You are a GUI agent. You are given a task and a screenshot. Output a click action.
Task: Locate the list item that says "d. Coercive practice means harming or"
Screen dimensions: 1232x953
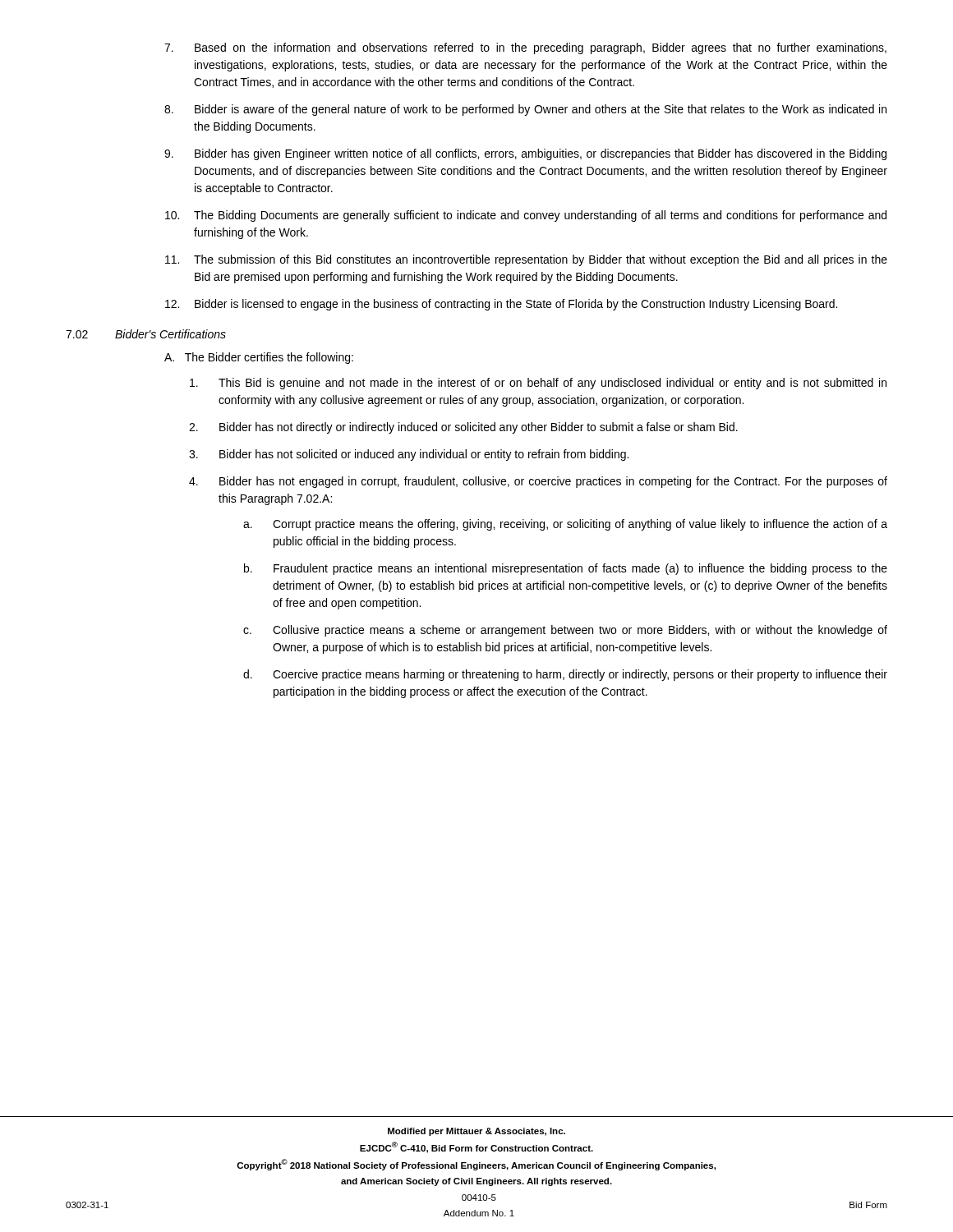[565, 683]
